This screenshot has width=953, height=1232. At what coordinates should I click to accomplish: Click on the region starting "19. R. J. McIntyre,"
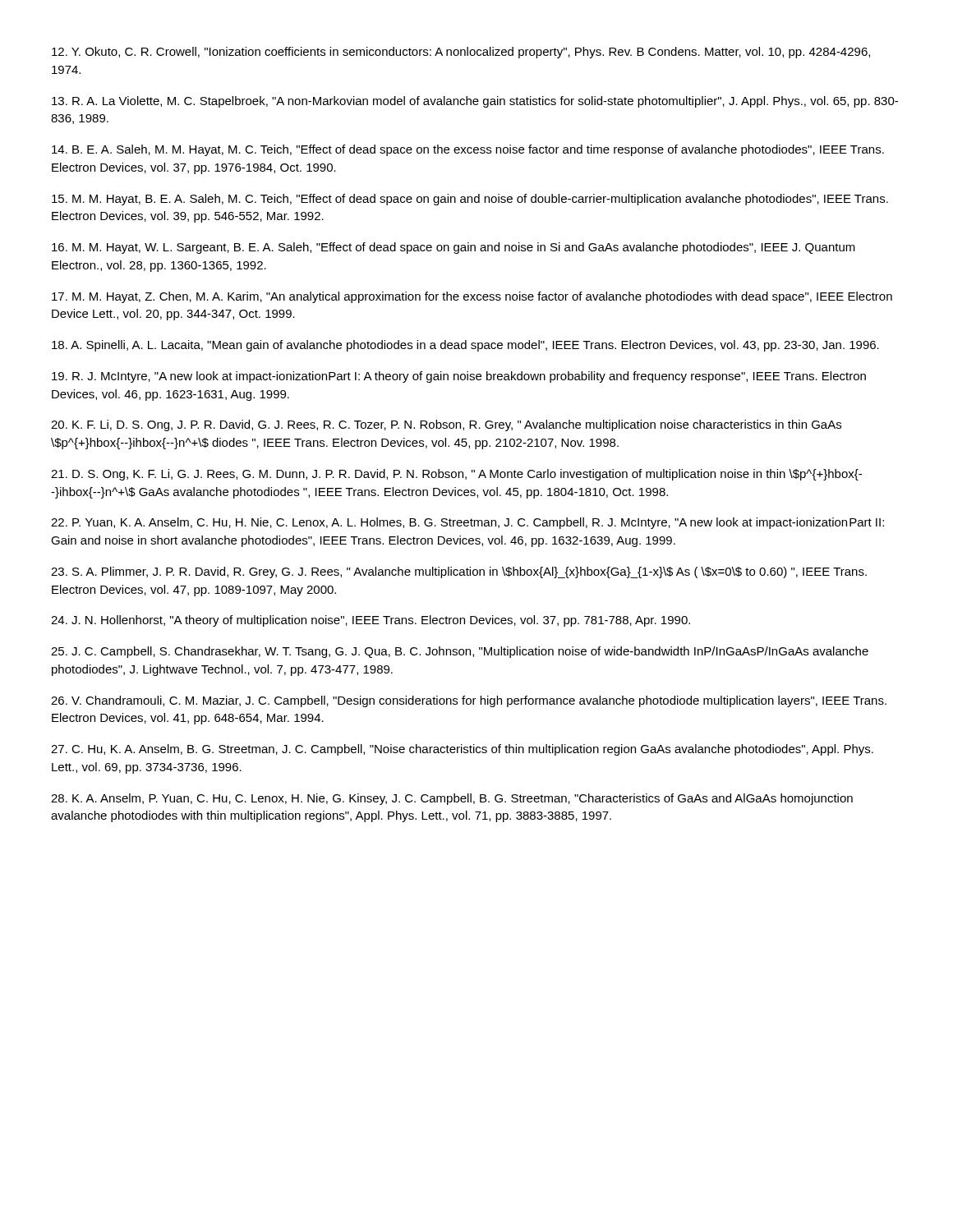click(459, 385)
